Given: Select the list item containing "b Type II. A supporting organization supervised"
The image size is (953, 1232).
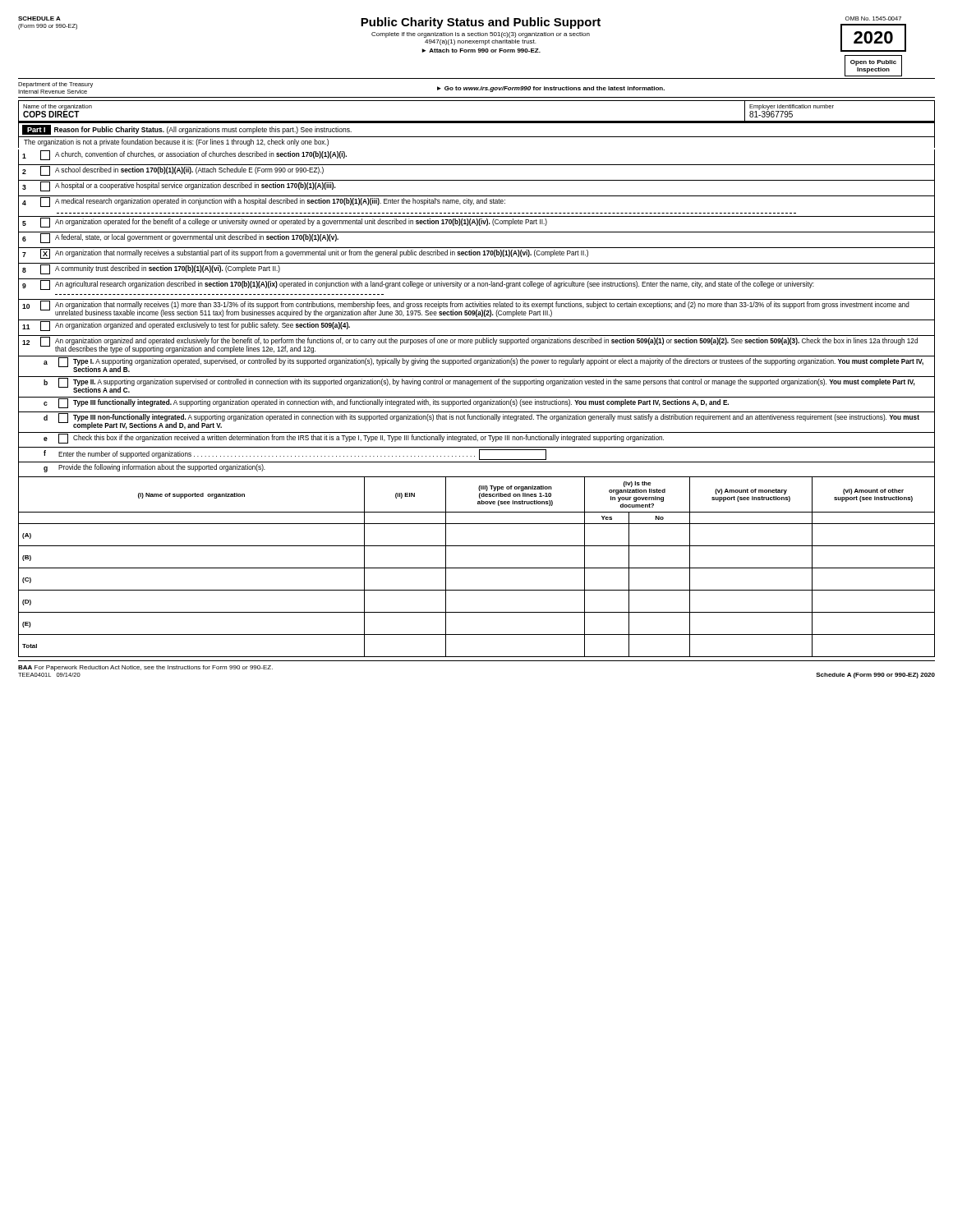Looking at the screenshot, I should pos(487,387).
